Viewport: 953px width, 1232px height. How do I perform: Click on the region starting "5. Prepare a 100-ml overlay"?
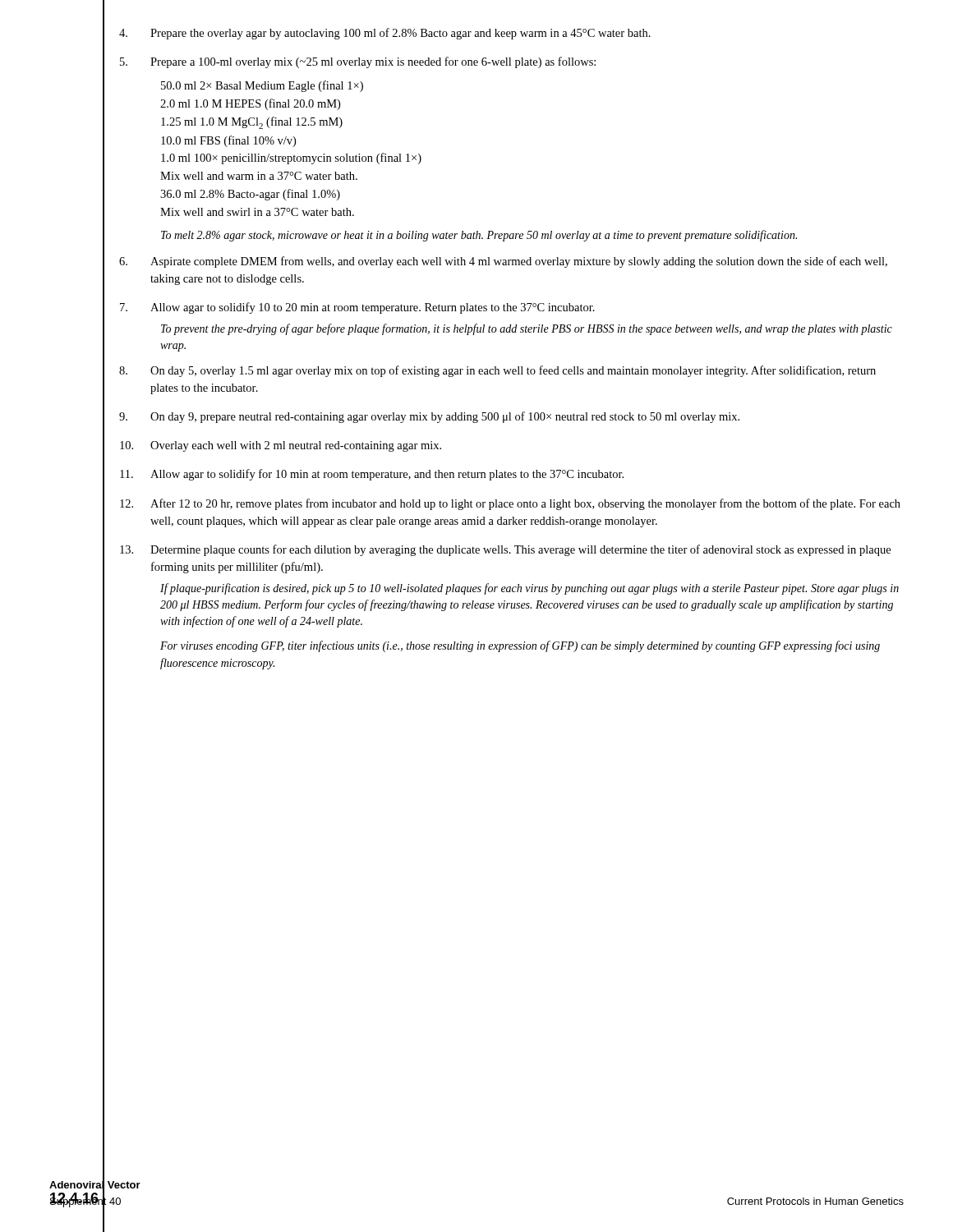click(511, 62)
